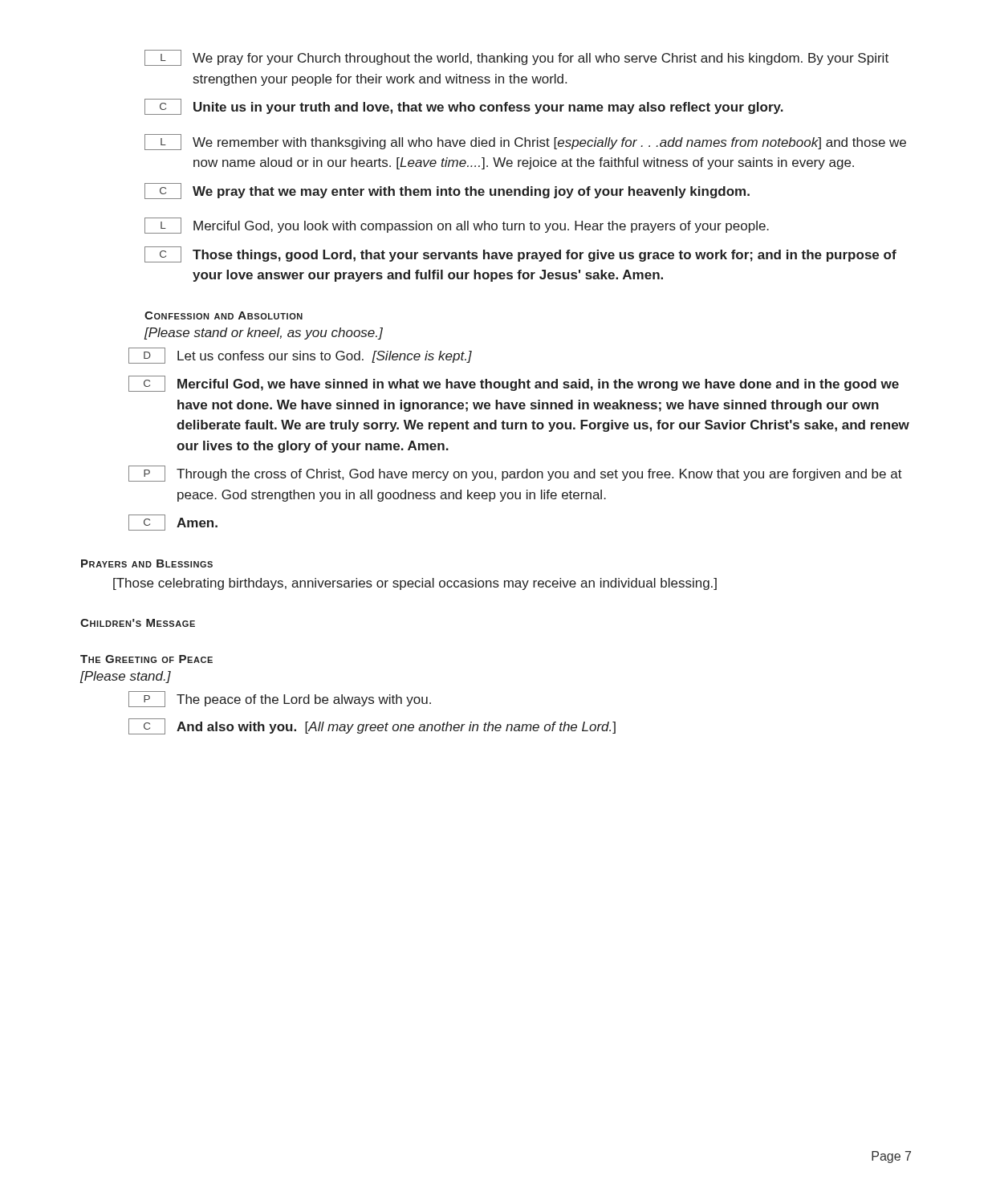The width and height of the screenshot is (992, 1204).
Task: Select the element starting "C Unite us in your truth and"
Action: (x=528, y=107)
